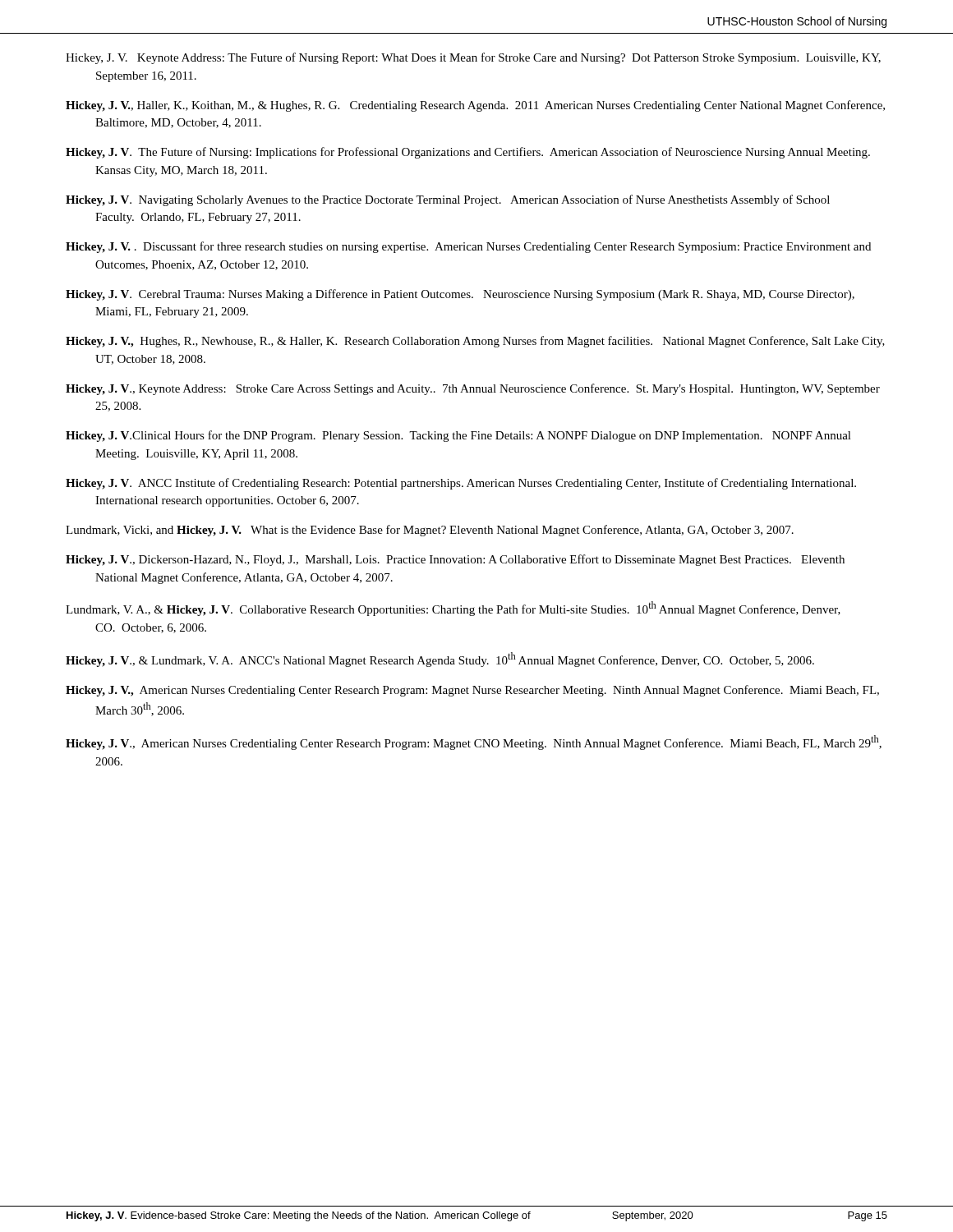This screenshot has width=953, height=1232.
Task: Navigate to the region starting "Hickey, J. V. The Future of Nursing: Implications"
Action: [x=468, y=161]
